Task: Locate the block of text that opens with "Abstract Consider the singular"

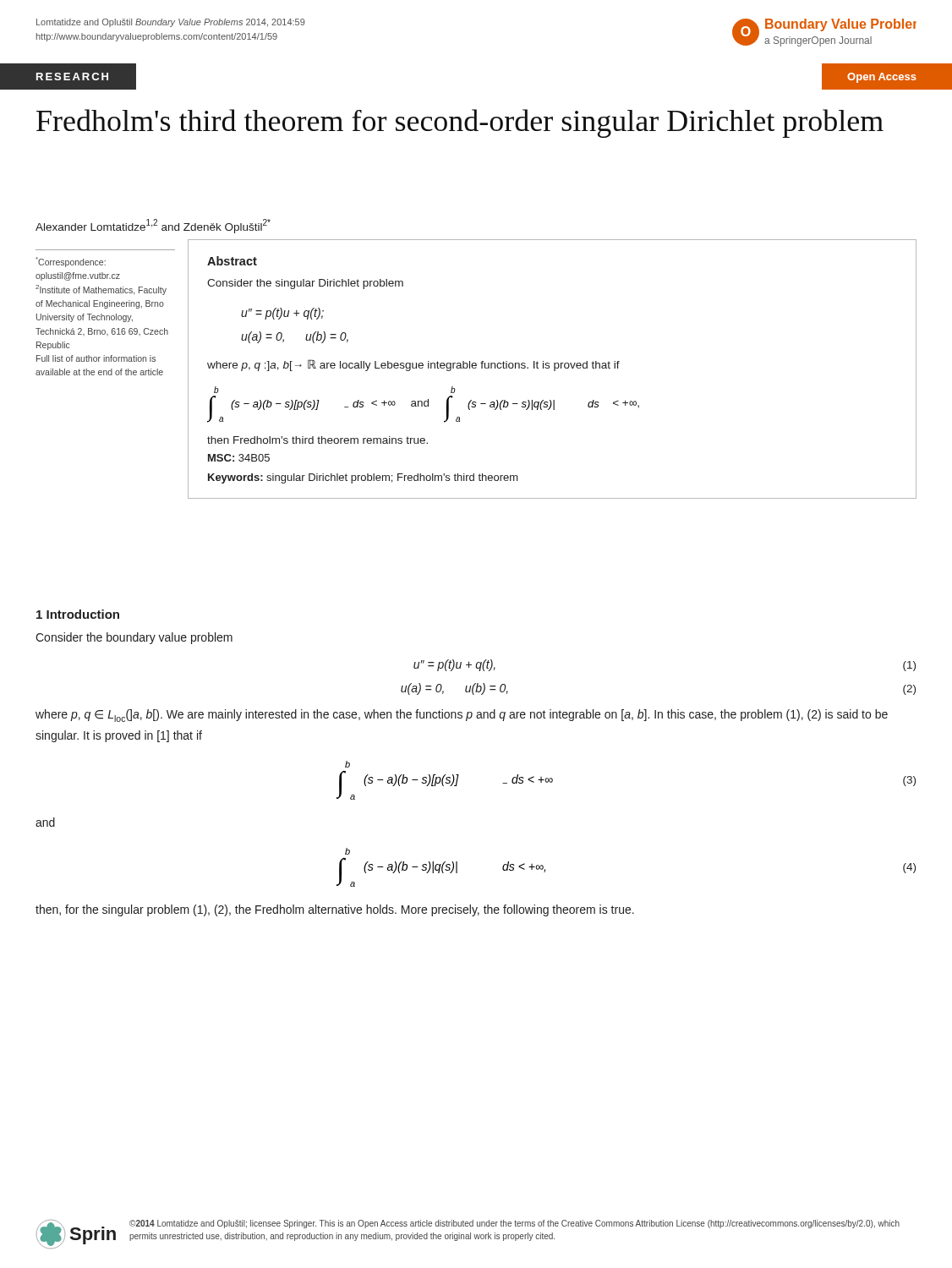Action: pyautogui.click(x=552, y=369)
